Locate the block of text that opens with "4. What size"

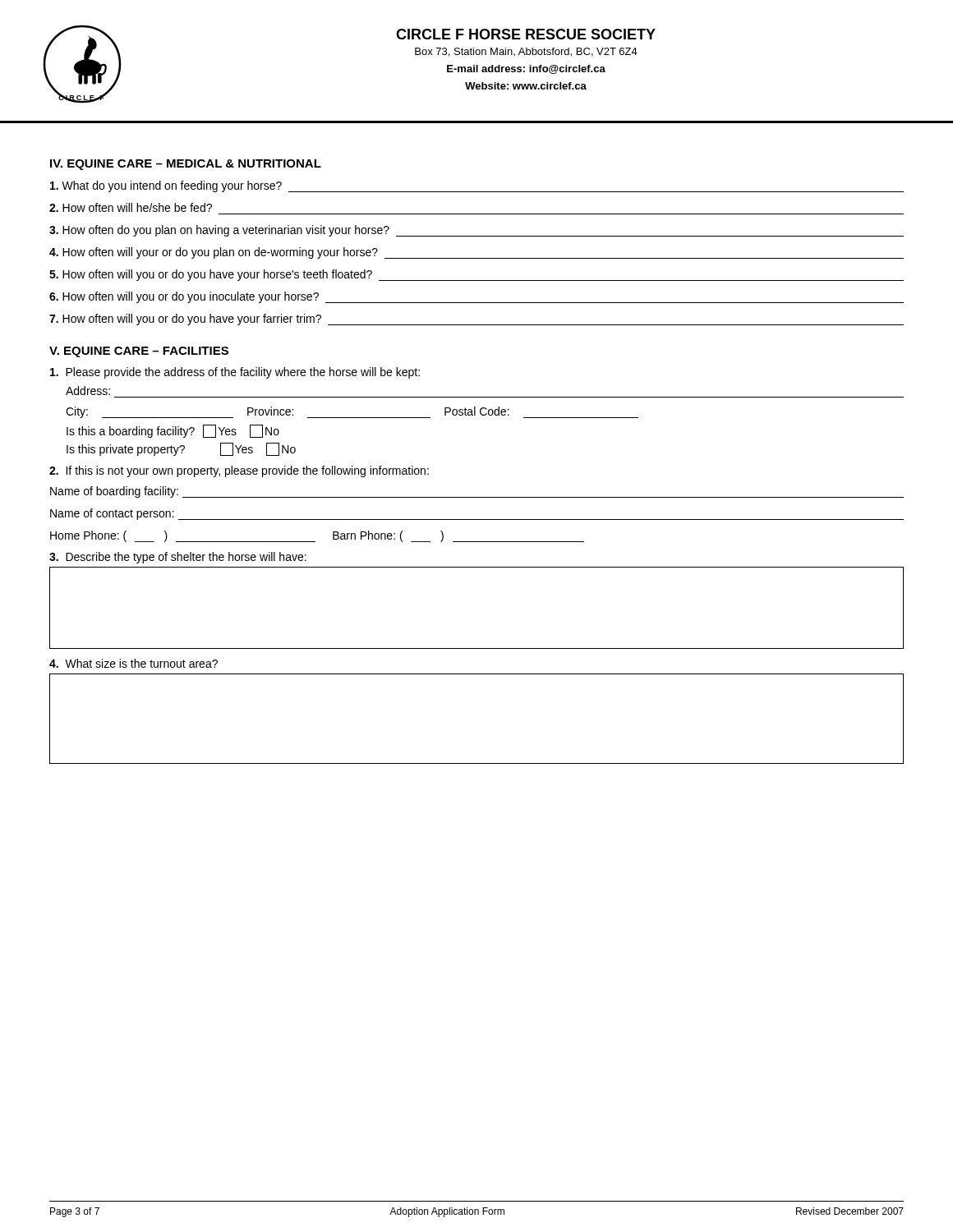click(x=134, y=663)
